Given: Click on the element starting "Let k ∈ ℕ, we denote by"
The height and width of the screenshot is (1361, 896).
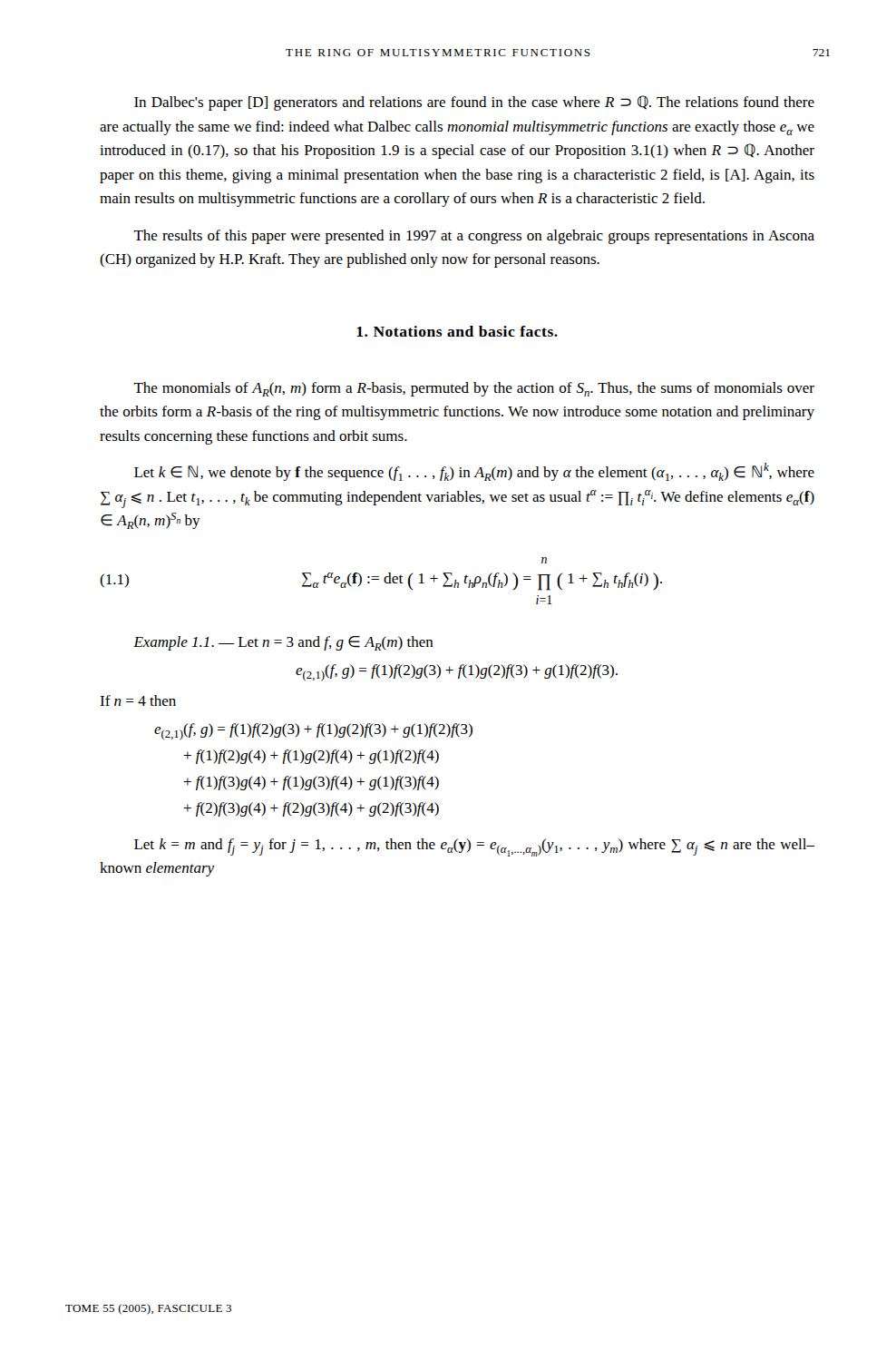Looking at the screenshot, I should 457,497.
